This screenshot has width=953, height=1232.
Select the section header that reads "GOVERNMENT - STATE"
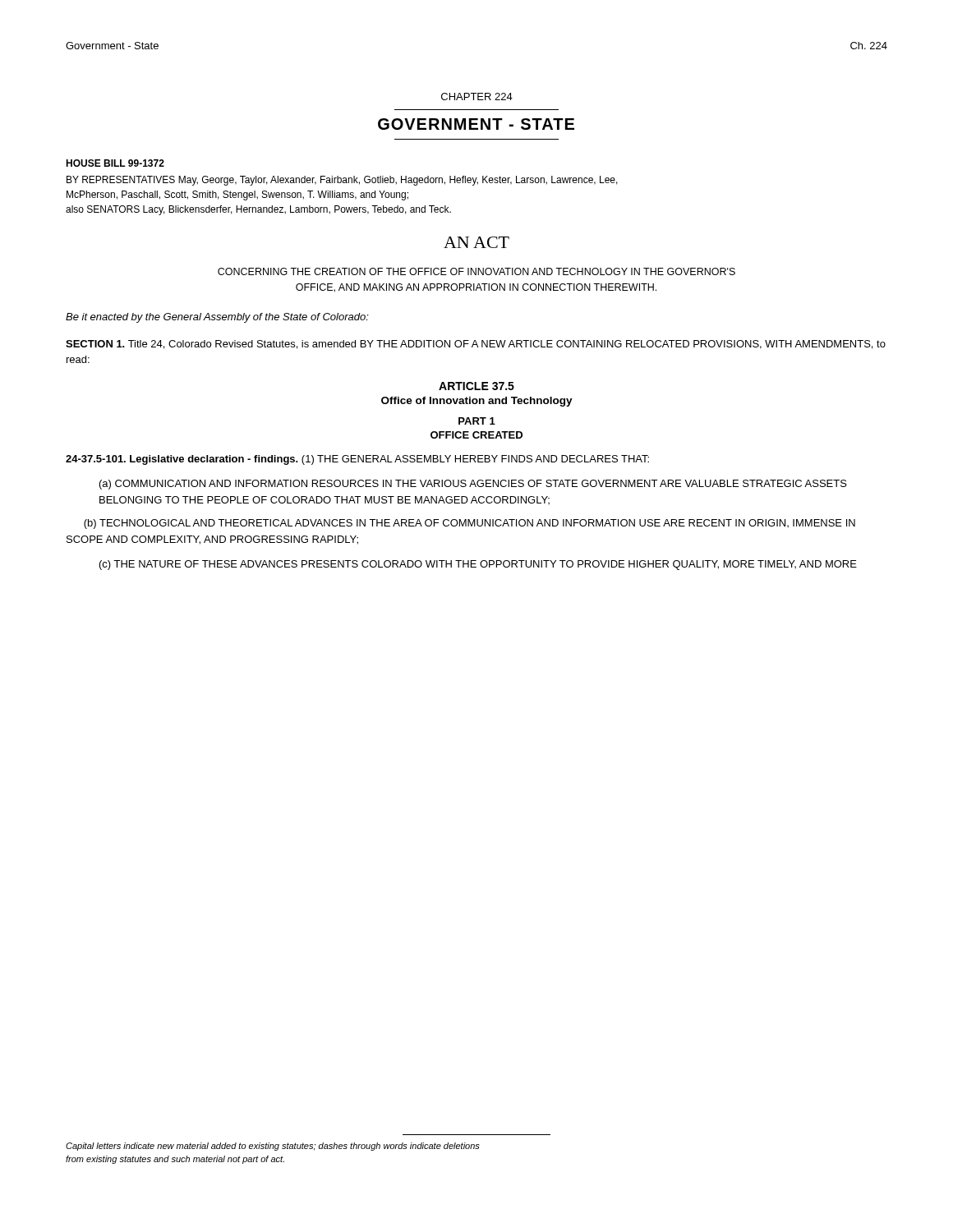pyautogui.click(x=476, y=124)
